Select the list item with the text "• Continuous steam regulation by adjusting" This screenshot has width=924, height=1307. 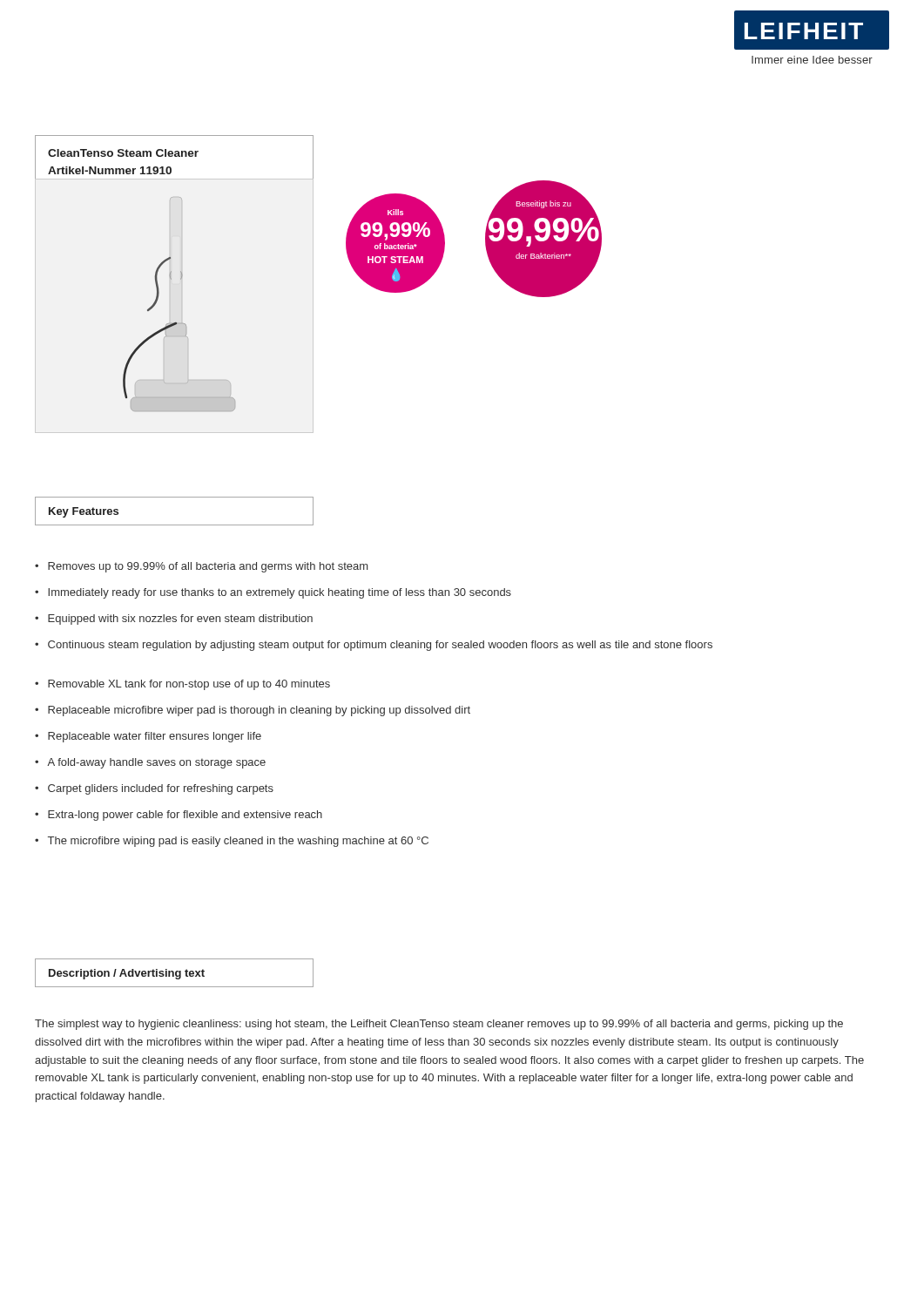coord(374,645)
